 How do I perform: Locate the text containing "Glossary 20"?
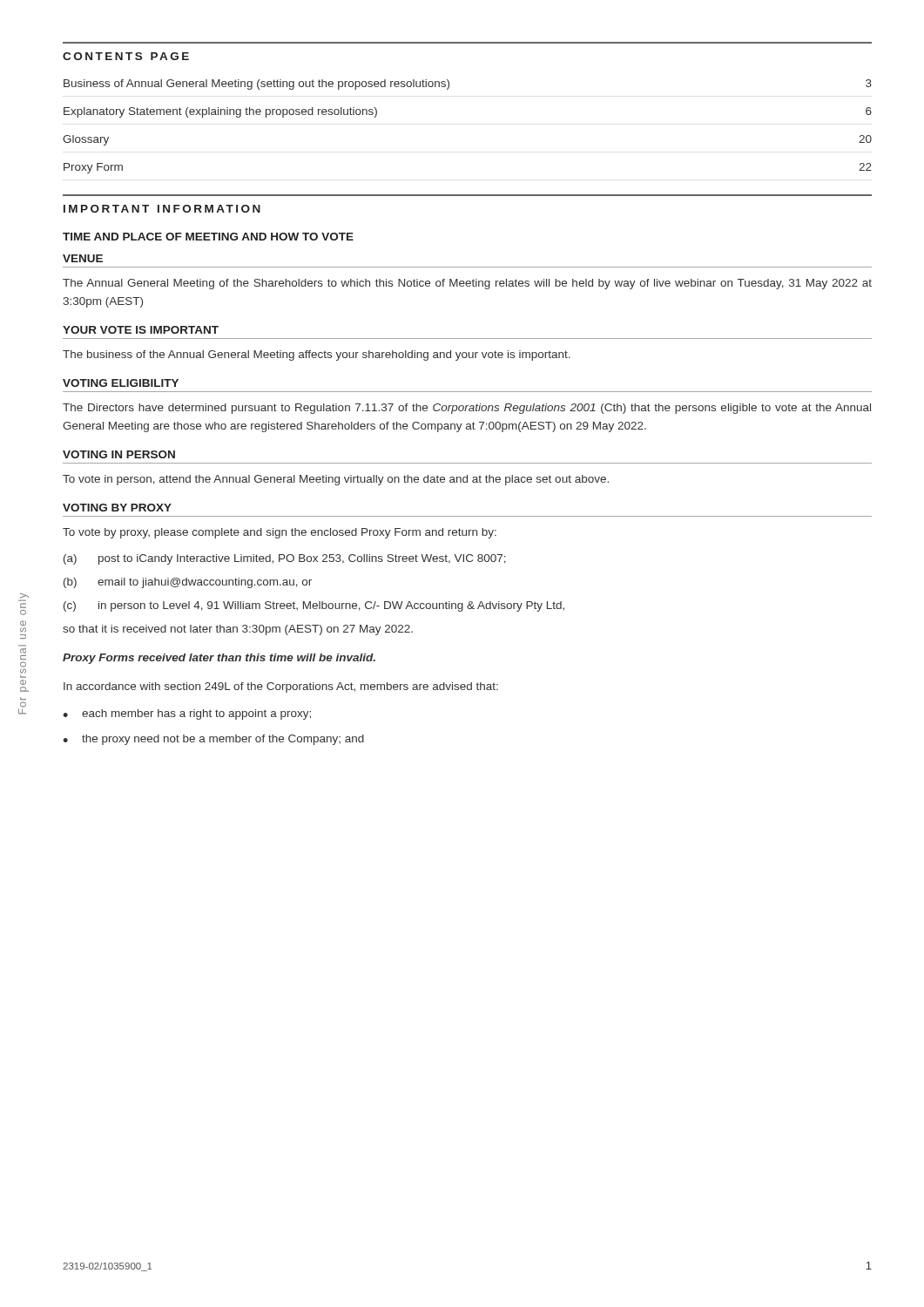tap(89, 140)
